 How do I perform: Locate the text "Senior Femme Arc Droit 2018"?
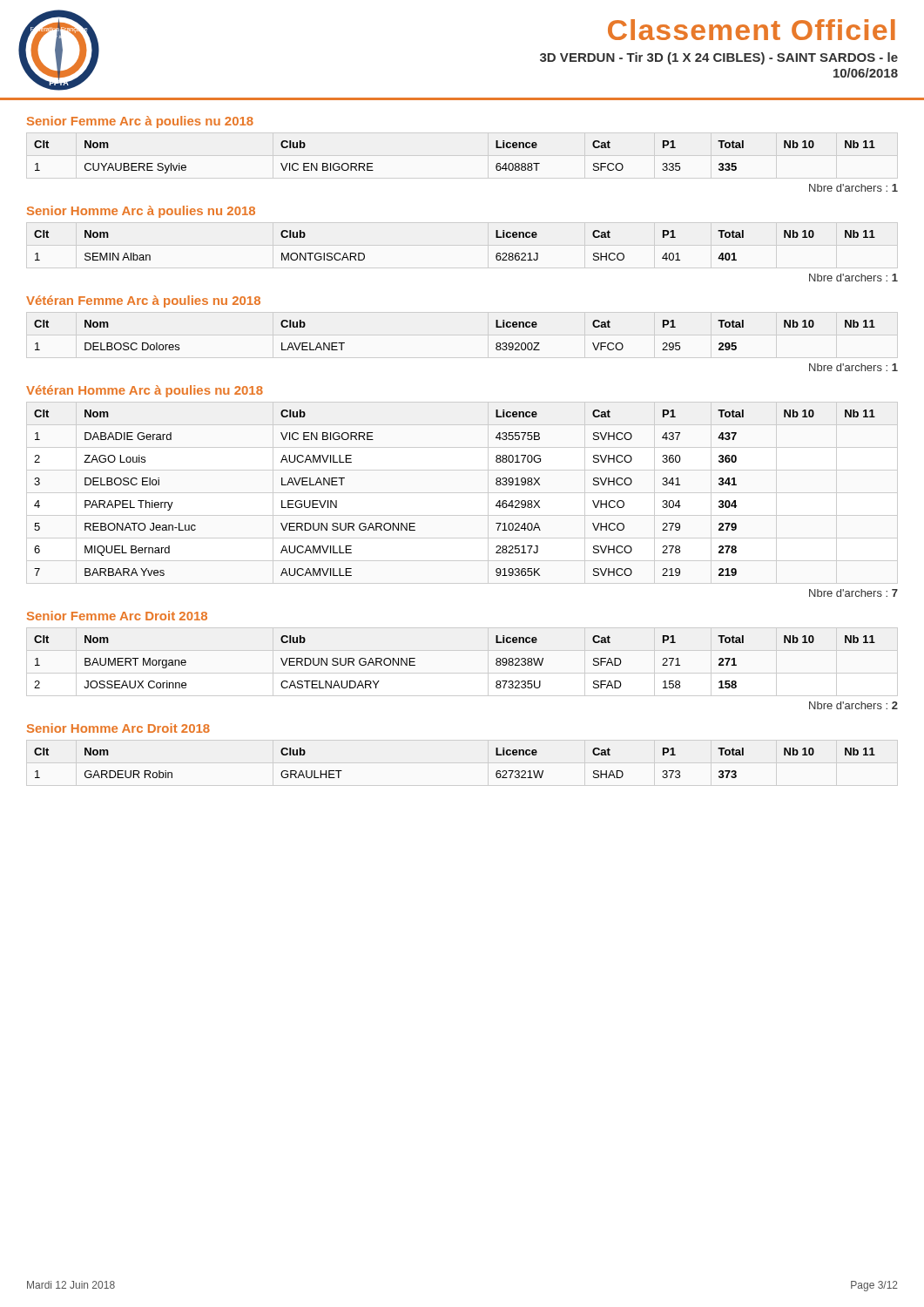coord(117,616)
